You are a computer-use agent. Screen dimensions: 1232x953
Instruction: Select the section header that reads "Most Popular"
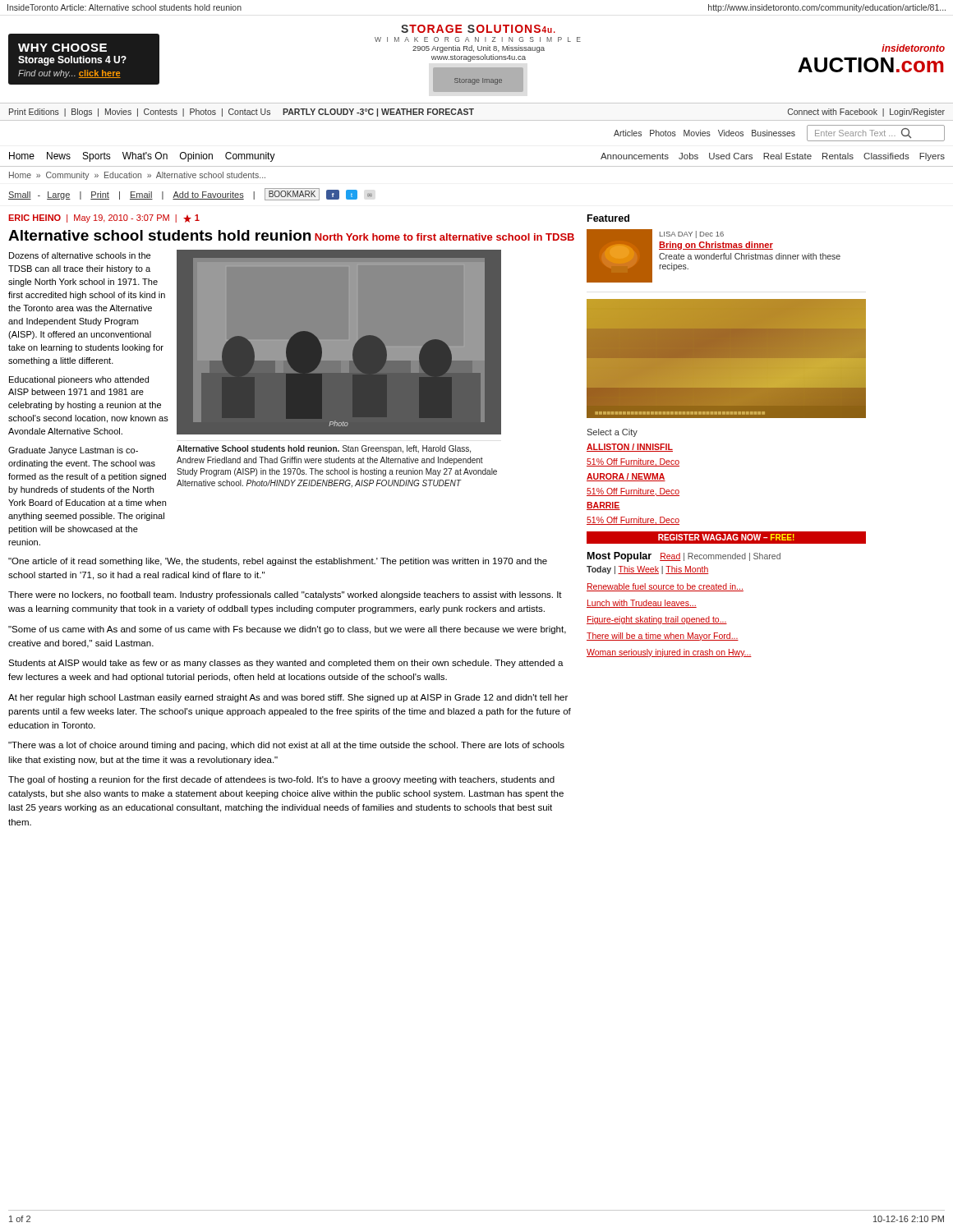click(619, 556)
